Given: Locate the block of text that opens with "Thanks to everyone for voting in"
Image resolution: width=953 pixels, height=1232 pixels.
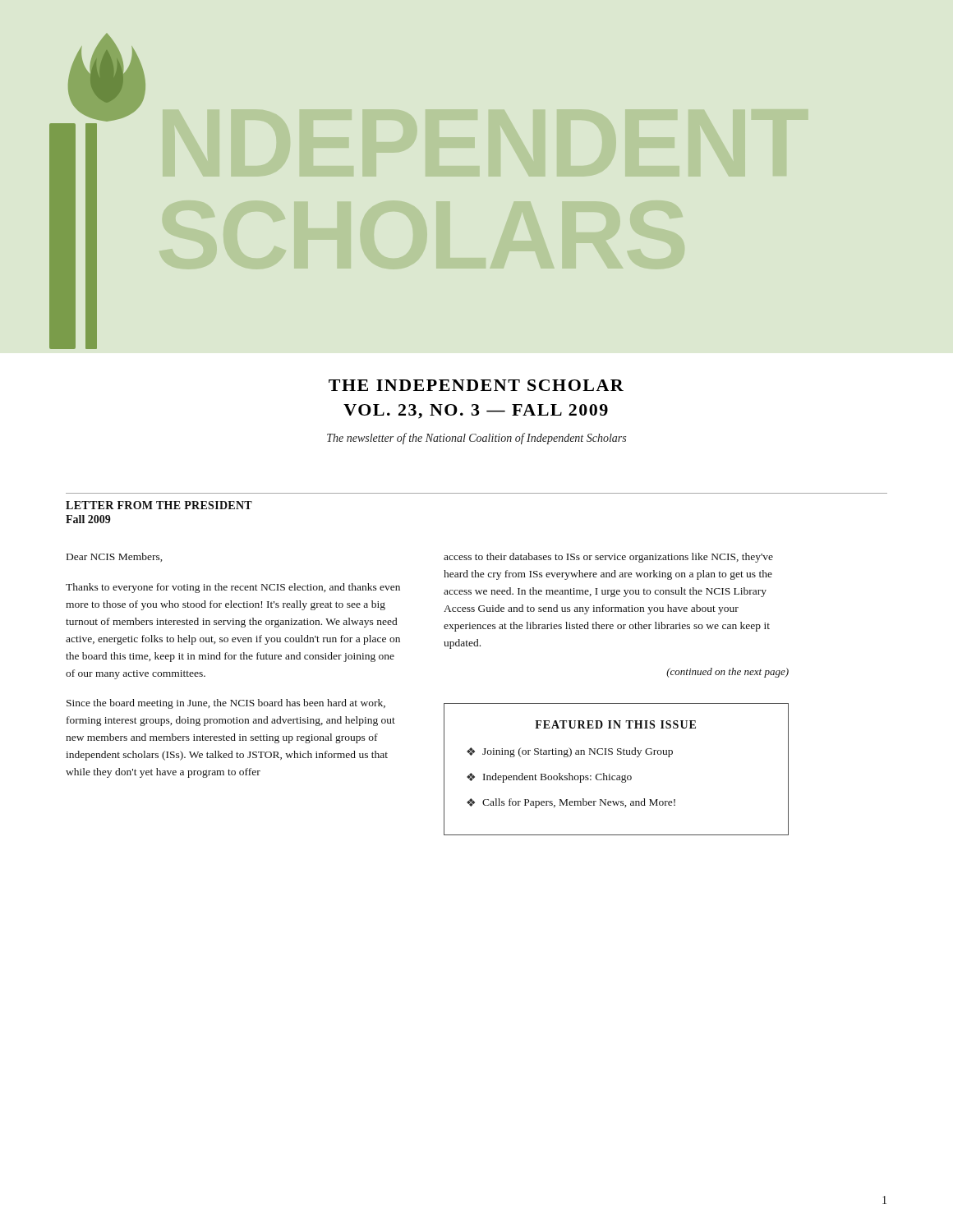Looking at the screenshot, I should tap(233, 630).
